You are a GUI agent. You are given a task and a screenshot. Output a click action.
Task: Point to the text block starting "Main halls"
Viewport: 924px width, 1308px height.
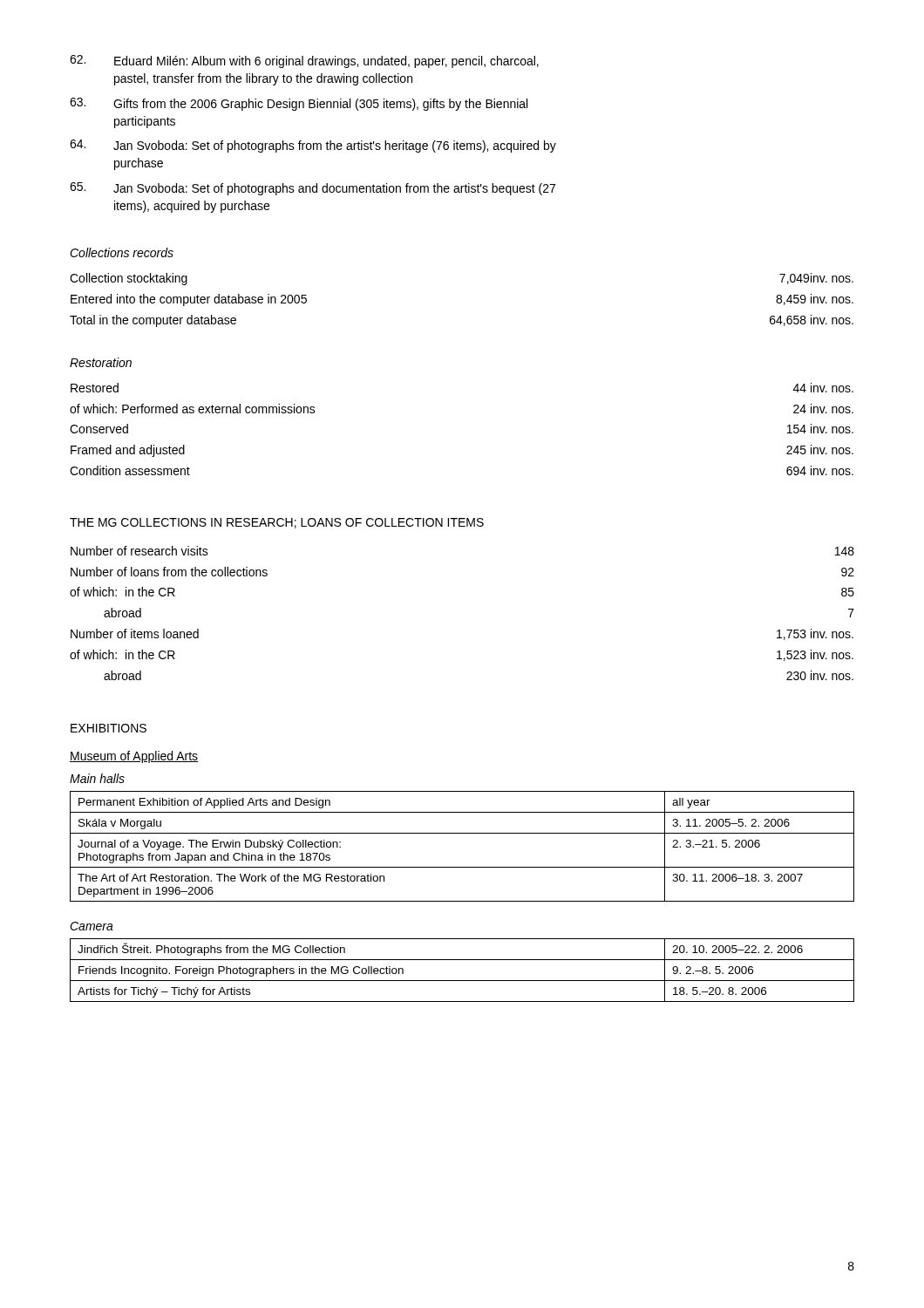pos(97,779)
